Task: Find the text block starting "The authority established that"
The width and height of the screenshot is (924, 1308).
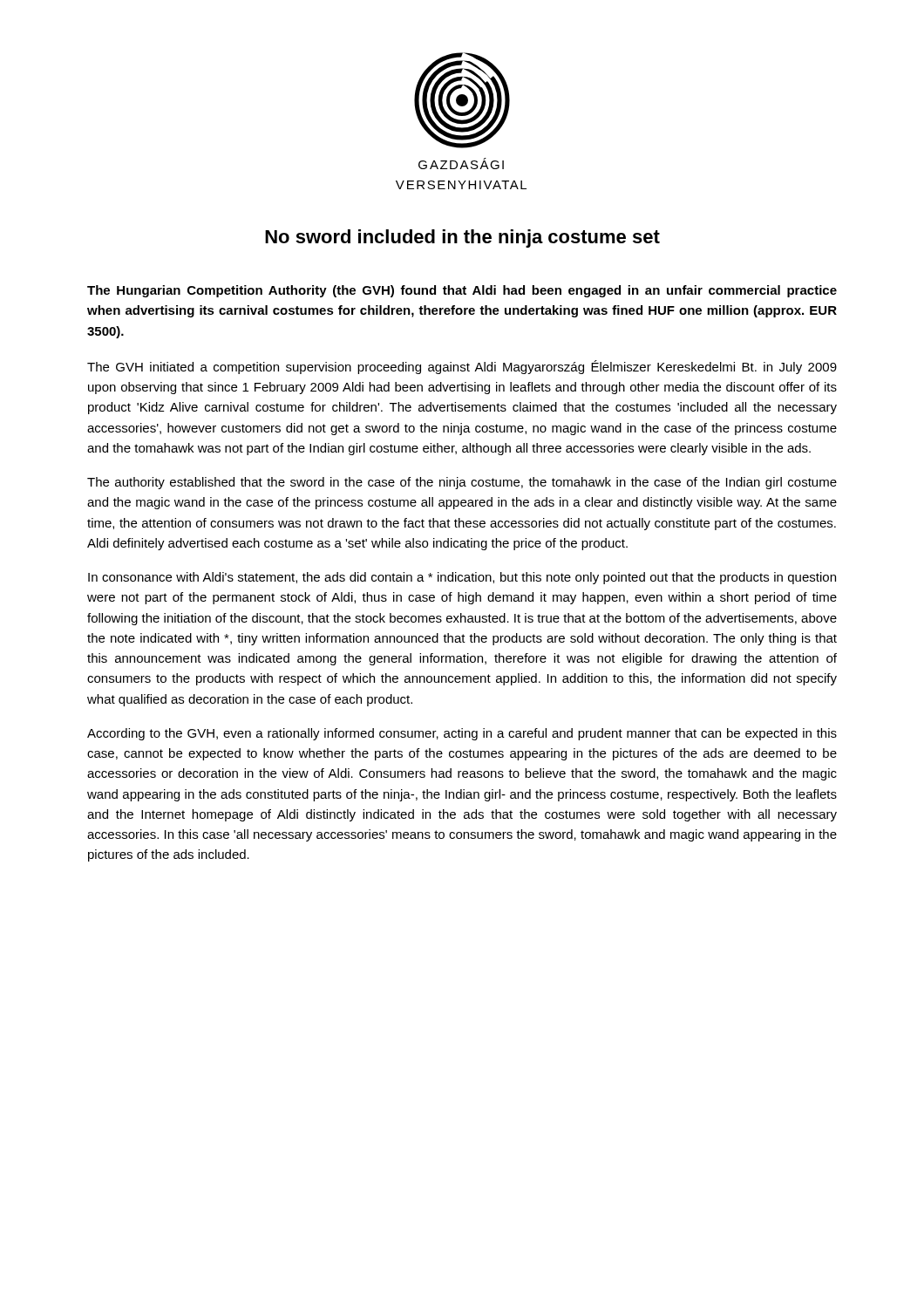Action: (x=462, y=512)
